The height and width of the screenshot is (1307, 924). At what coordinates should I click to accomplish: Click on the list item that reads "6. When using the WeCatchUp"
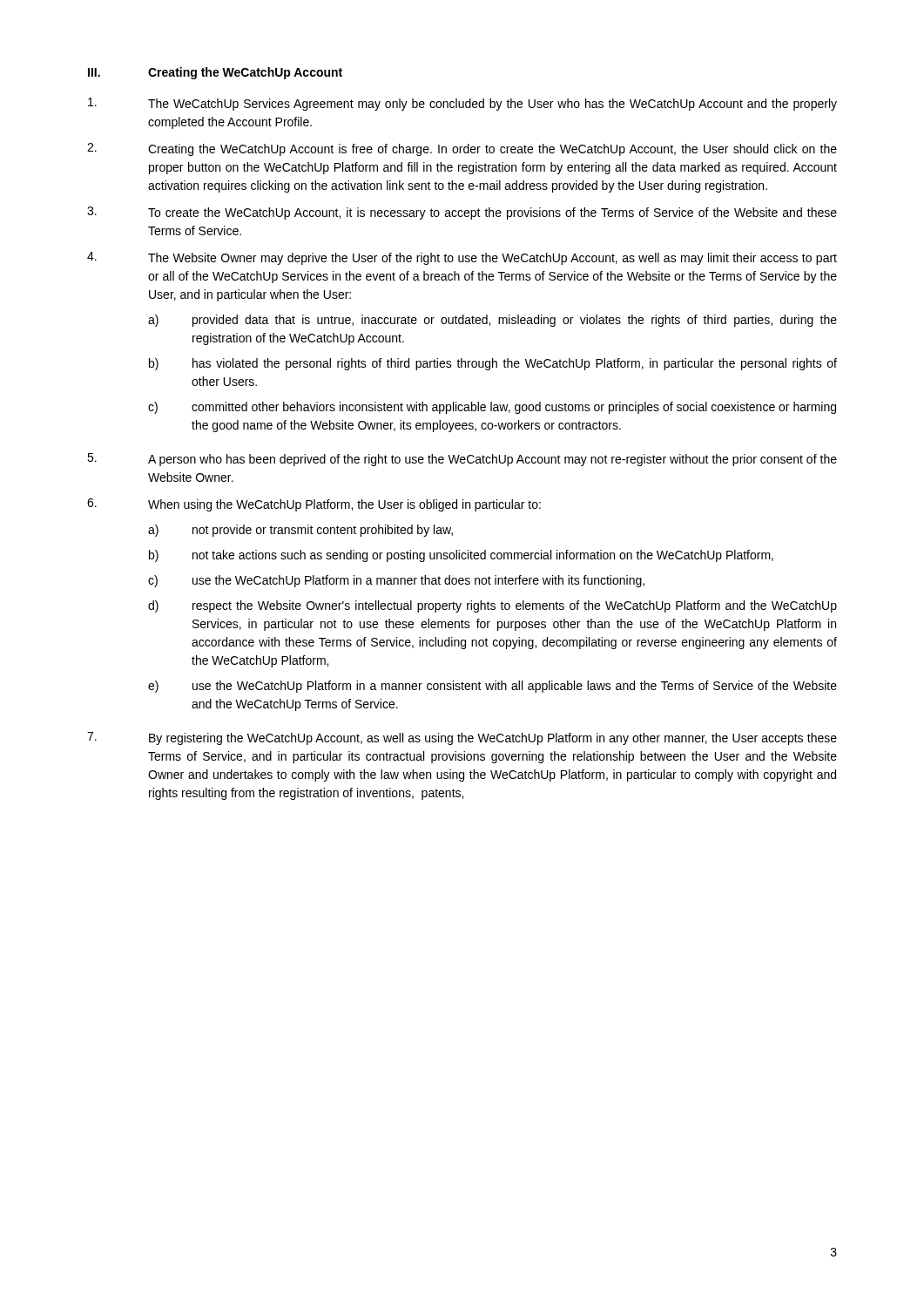(x=462, y=608)
